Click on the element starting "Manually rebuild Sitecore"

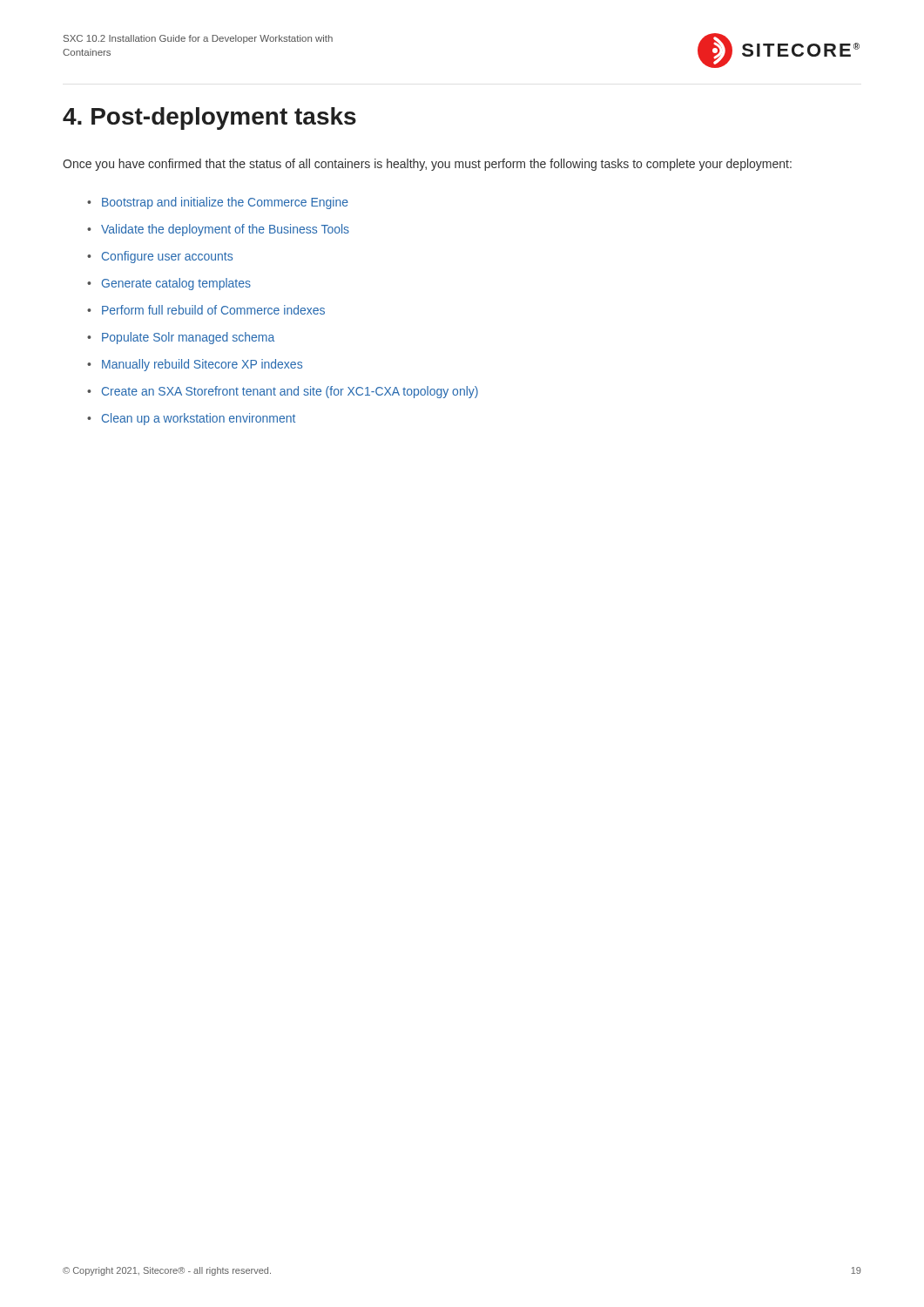(202, 364)
